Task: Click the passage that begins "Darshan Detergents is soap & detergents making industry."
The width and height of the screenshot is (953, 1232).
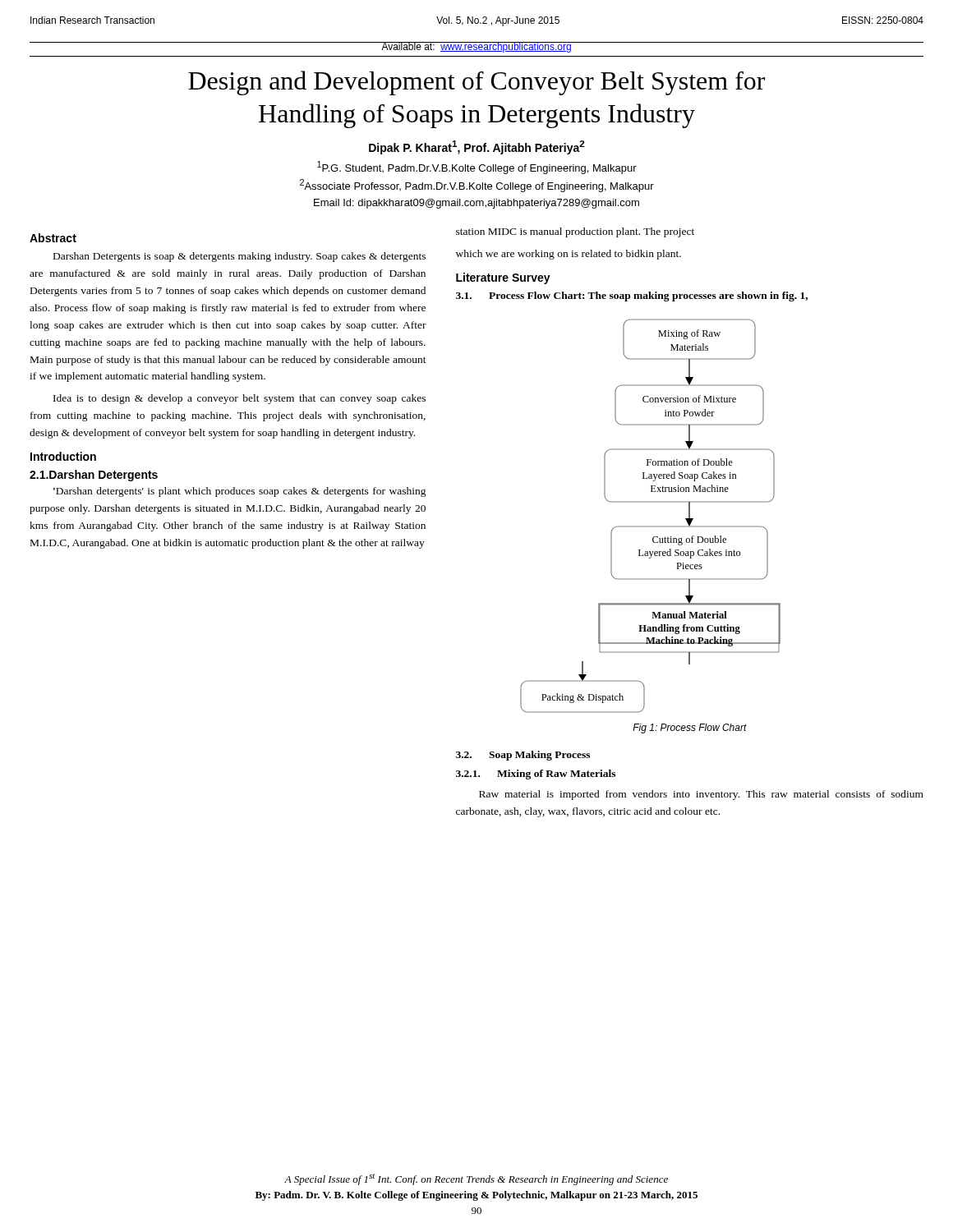Action: click(228, 317)
